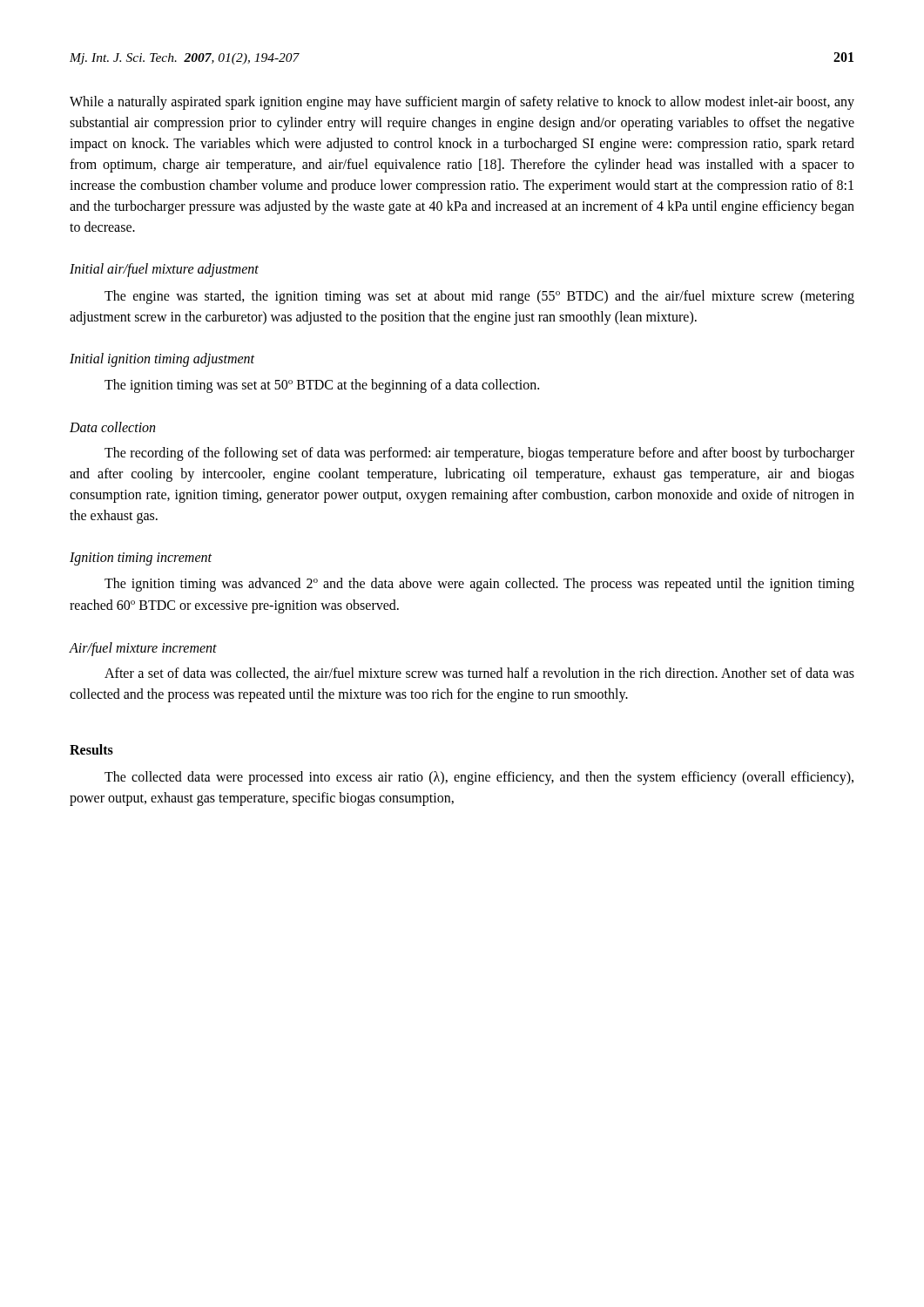Locate the text block that reads "While a naturally aspirated spark ignition"
The width and height of the screenshot is (924, 1307).
pyautogui.click(x=462, y=165)
